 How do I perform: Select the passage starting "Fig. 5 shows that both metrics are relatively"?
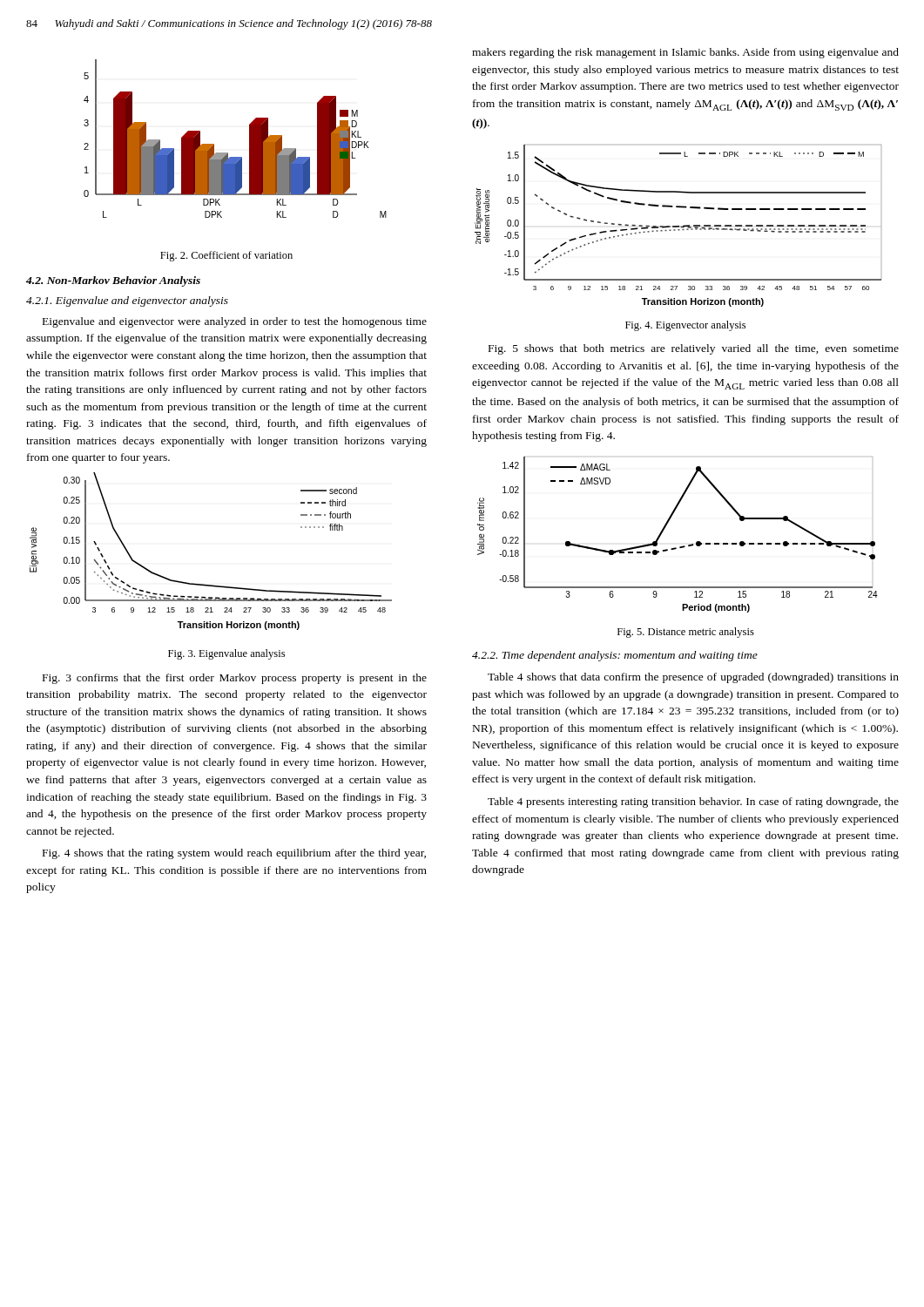coord(685,392)
